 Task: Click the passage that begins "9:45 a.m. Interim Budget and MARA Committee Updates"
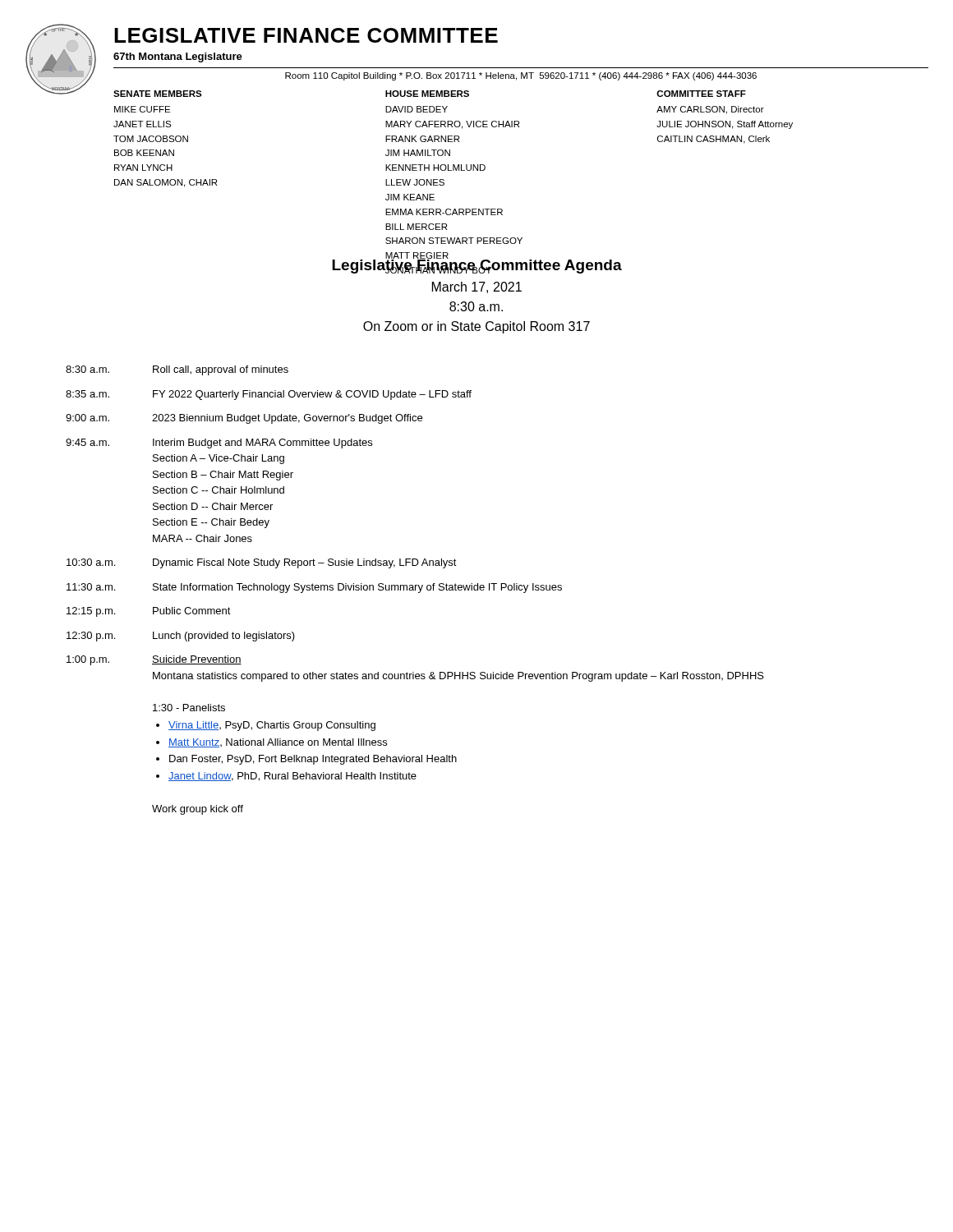point(219,444)
